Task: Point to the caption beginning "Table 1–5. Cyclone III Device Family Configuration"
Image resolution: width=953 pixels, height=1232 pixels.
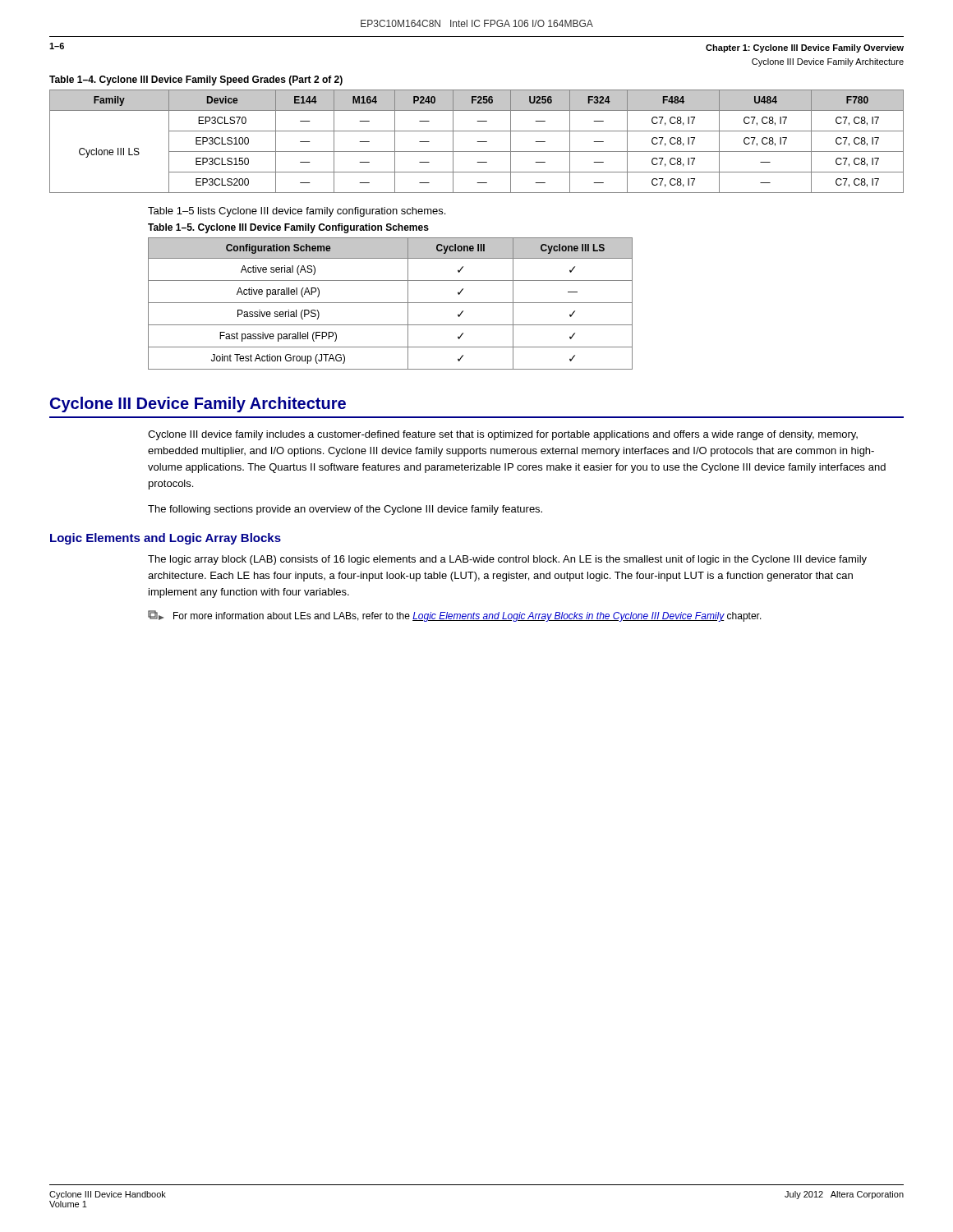Action: coord(288,227)
